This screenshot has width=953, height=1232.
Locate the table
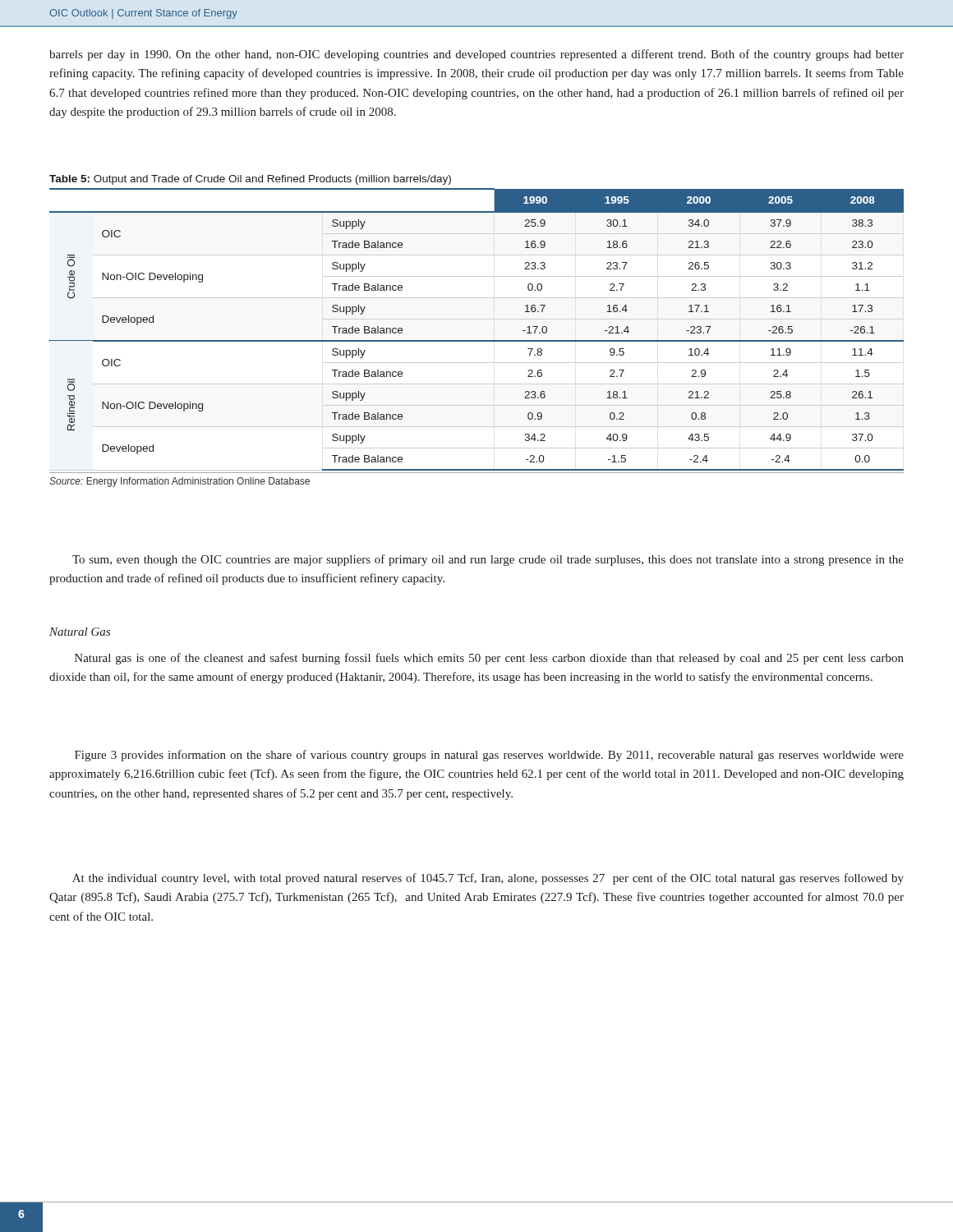click(476, 330)
